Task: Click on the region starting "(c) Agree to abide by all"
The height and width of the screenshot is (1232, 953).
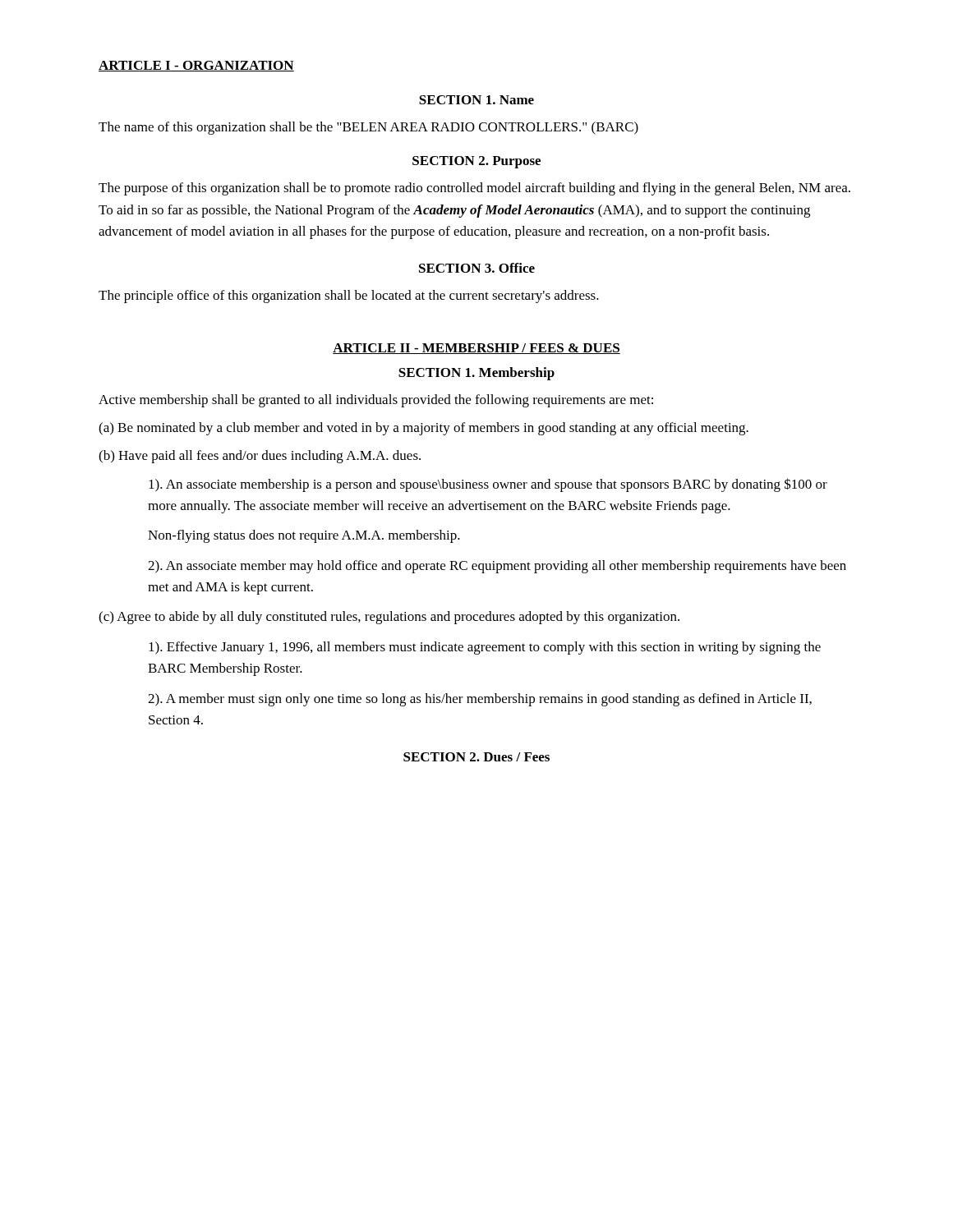Action: tap(390, 617)
